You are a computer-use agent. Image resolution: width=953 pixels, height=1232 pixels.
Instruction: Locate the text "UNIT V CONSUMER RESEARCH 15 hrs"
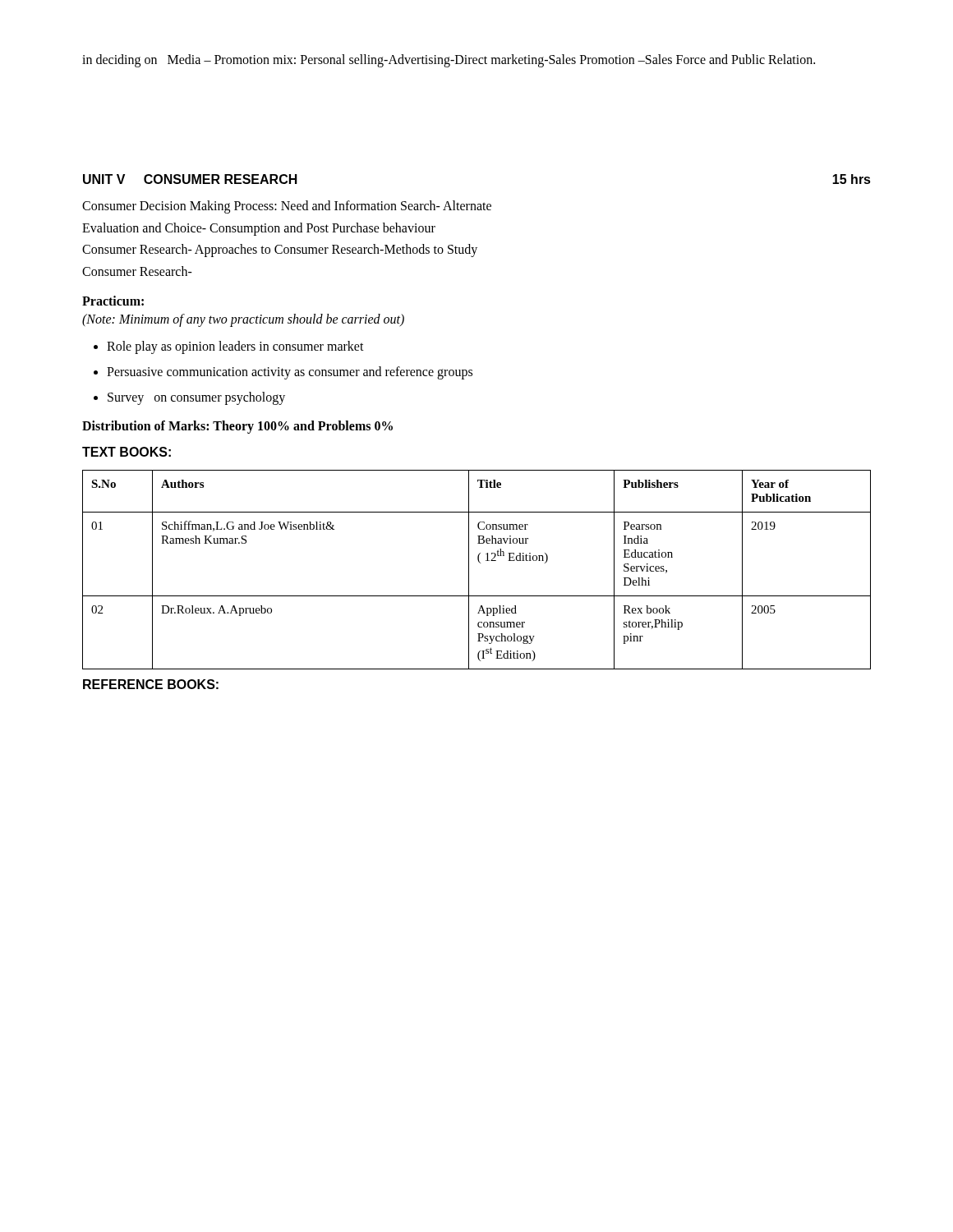point(108,179)
